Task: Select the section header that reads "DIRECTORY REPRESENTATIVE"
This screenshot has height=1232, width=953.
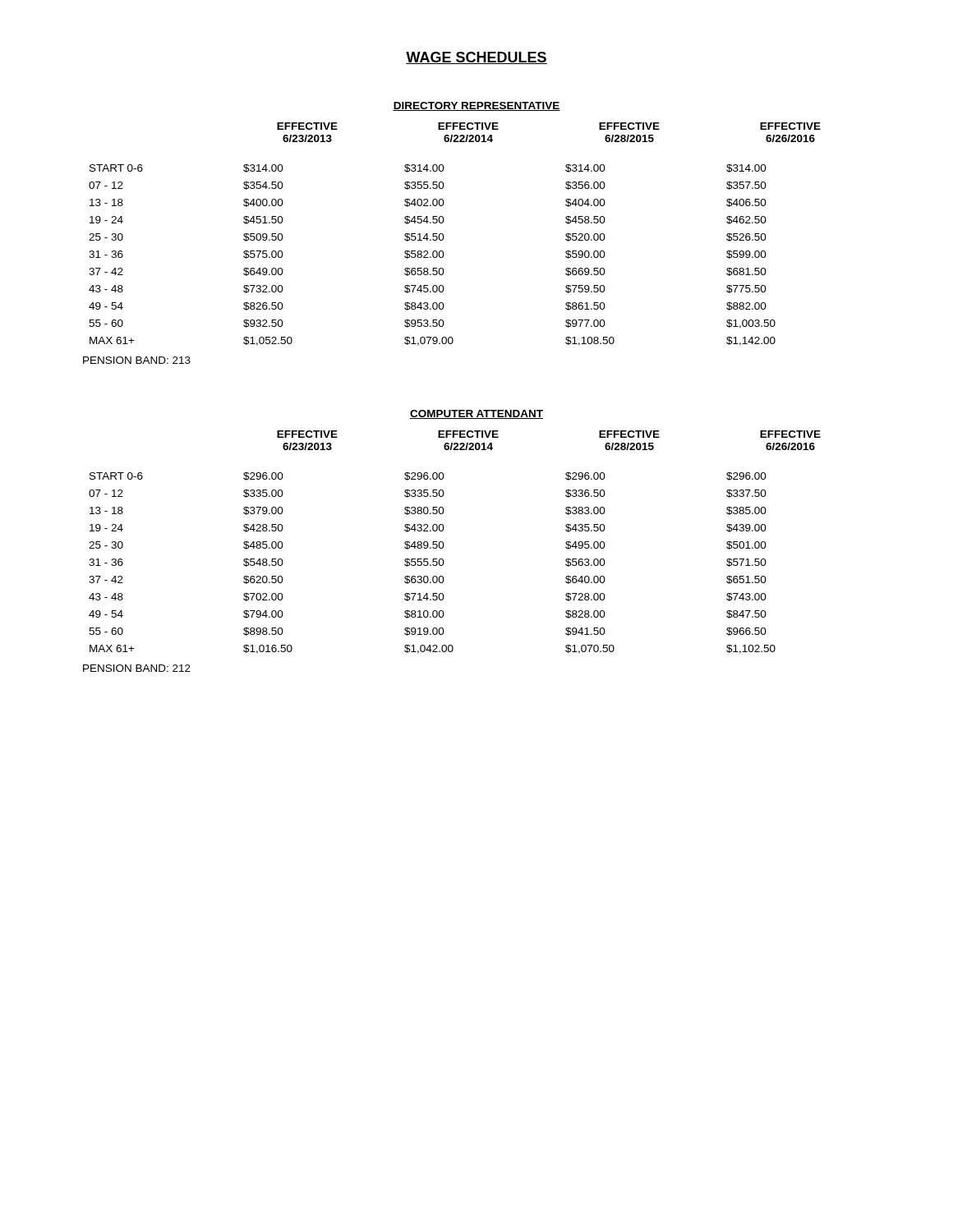Action: click(476, 106)
